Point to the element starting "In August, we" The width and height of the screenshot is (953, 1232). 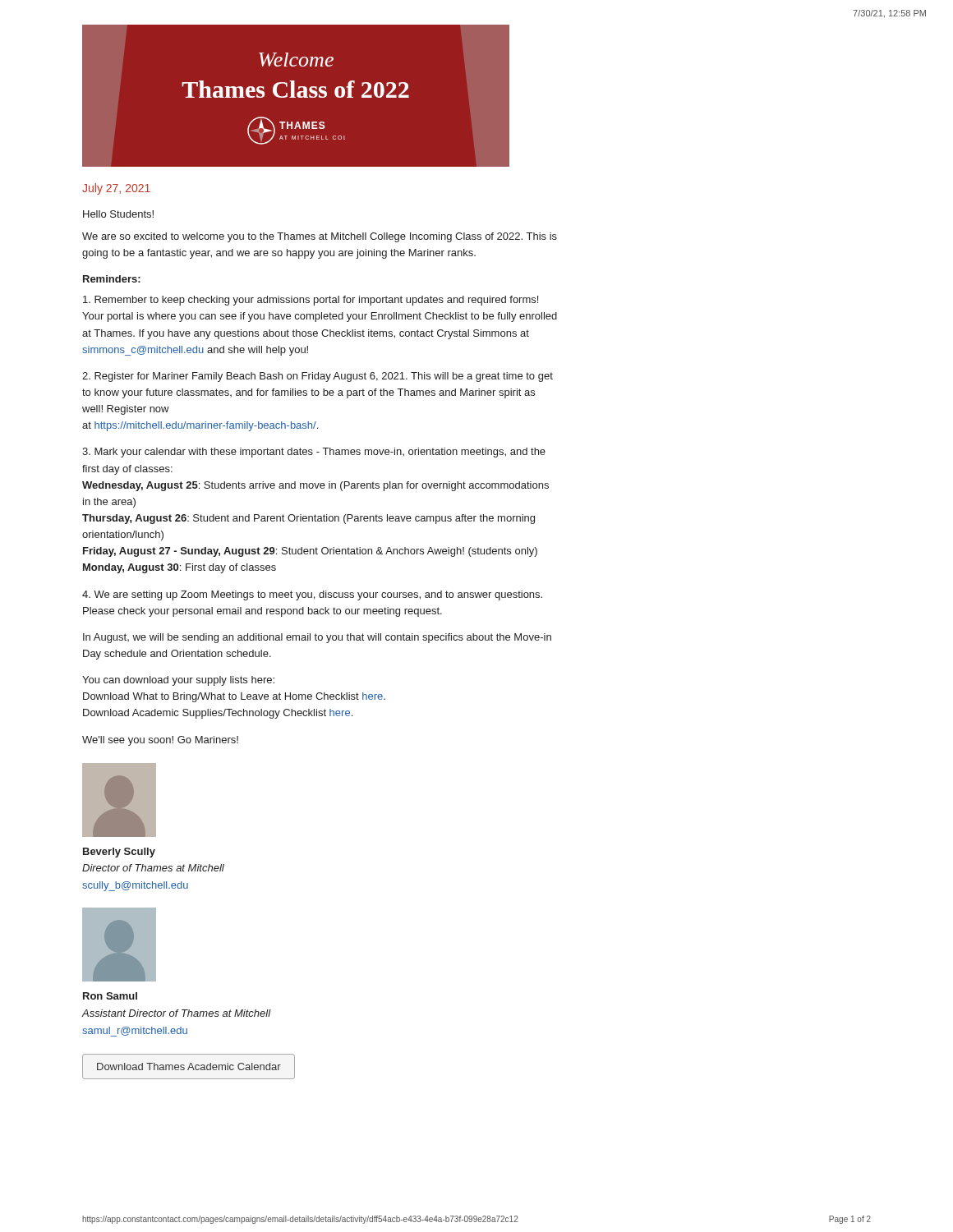point(317,645)
